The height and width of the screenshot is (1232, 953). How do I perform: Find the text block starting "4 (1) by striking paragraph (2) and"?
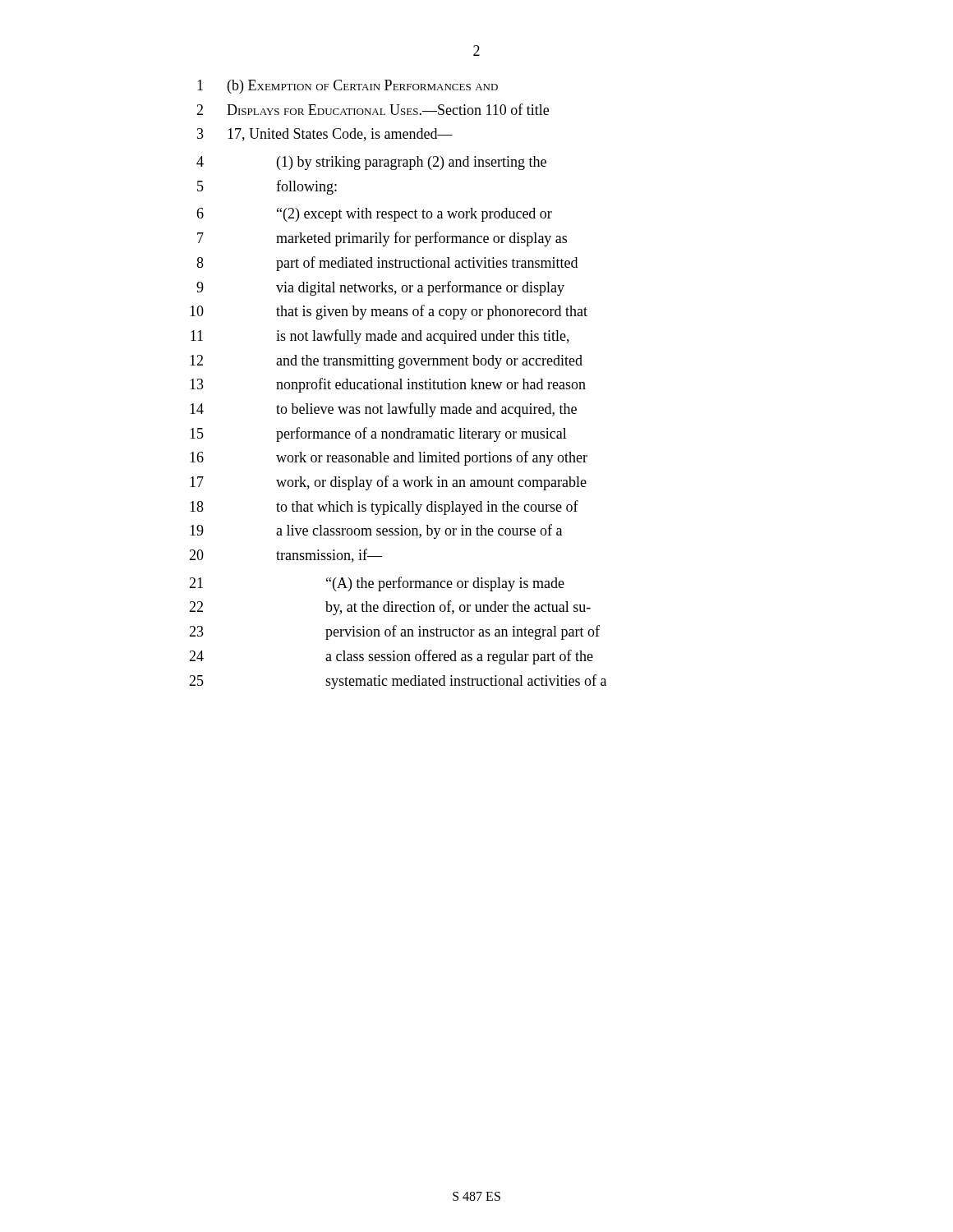(497, 175)
